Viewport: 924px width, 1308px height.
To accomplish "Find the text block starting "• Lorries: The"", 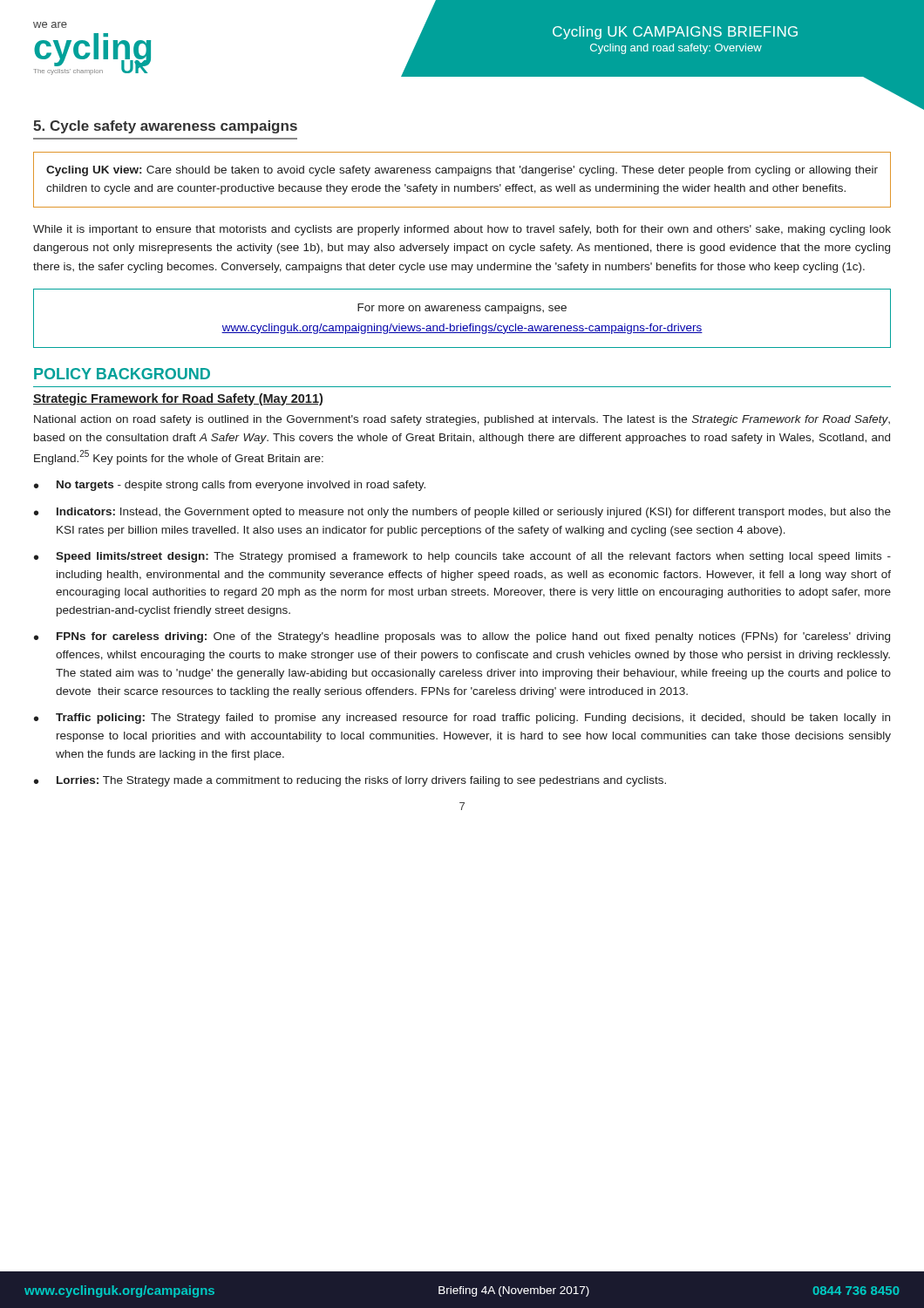I will (x=350, y=781).
